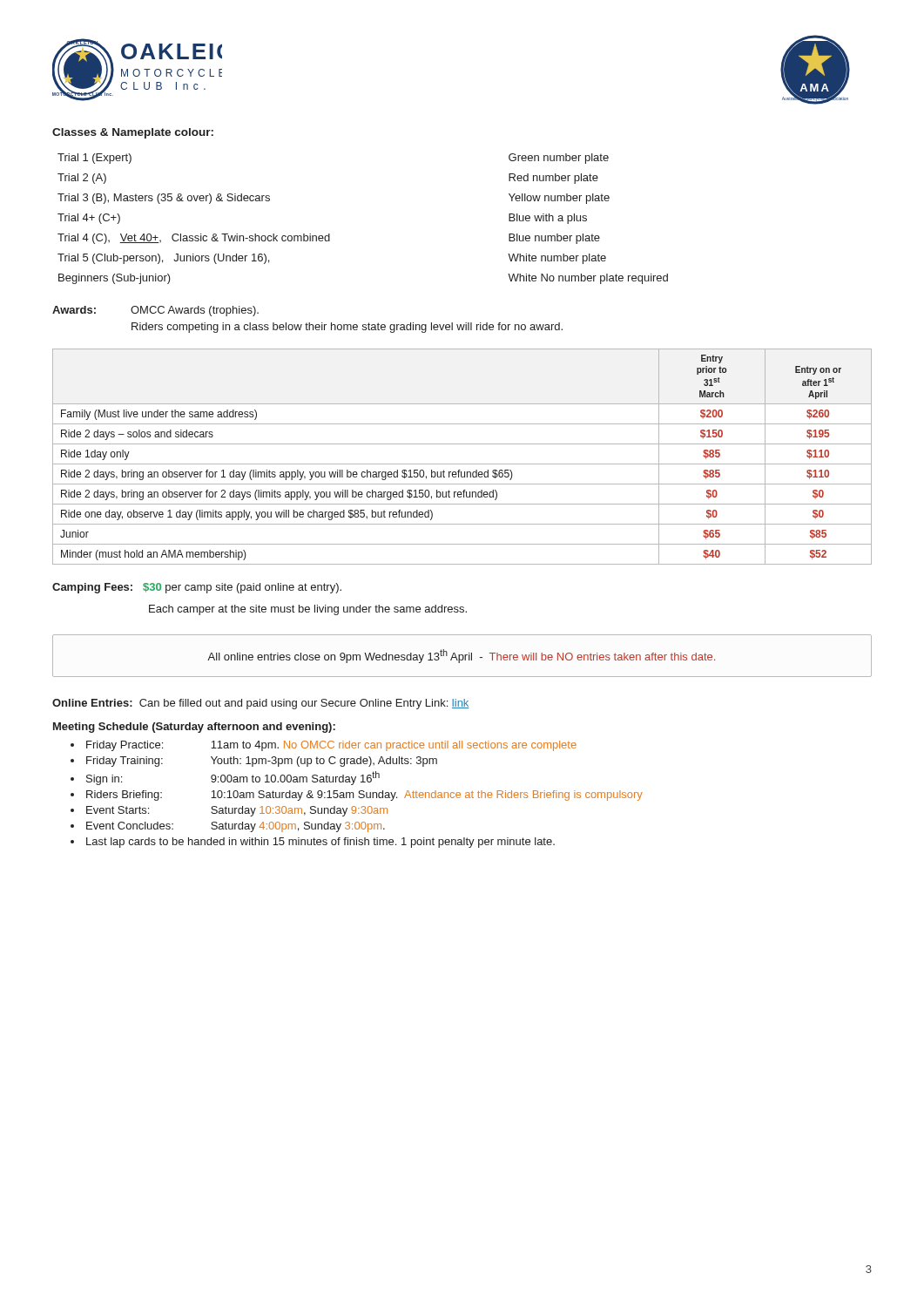Click on the text block that reads "Each camper at the site must"
This screenshot has height=1307, width=924.
coord(308,609)
